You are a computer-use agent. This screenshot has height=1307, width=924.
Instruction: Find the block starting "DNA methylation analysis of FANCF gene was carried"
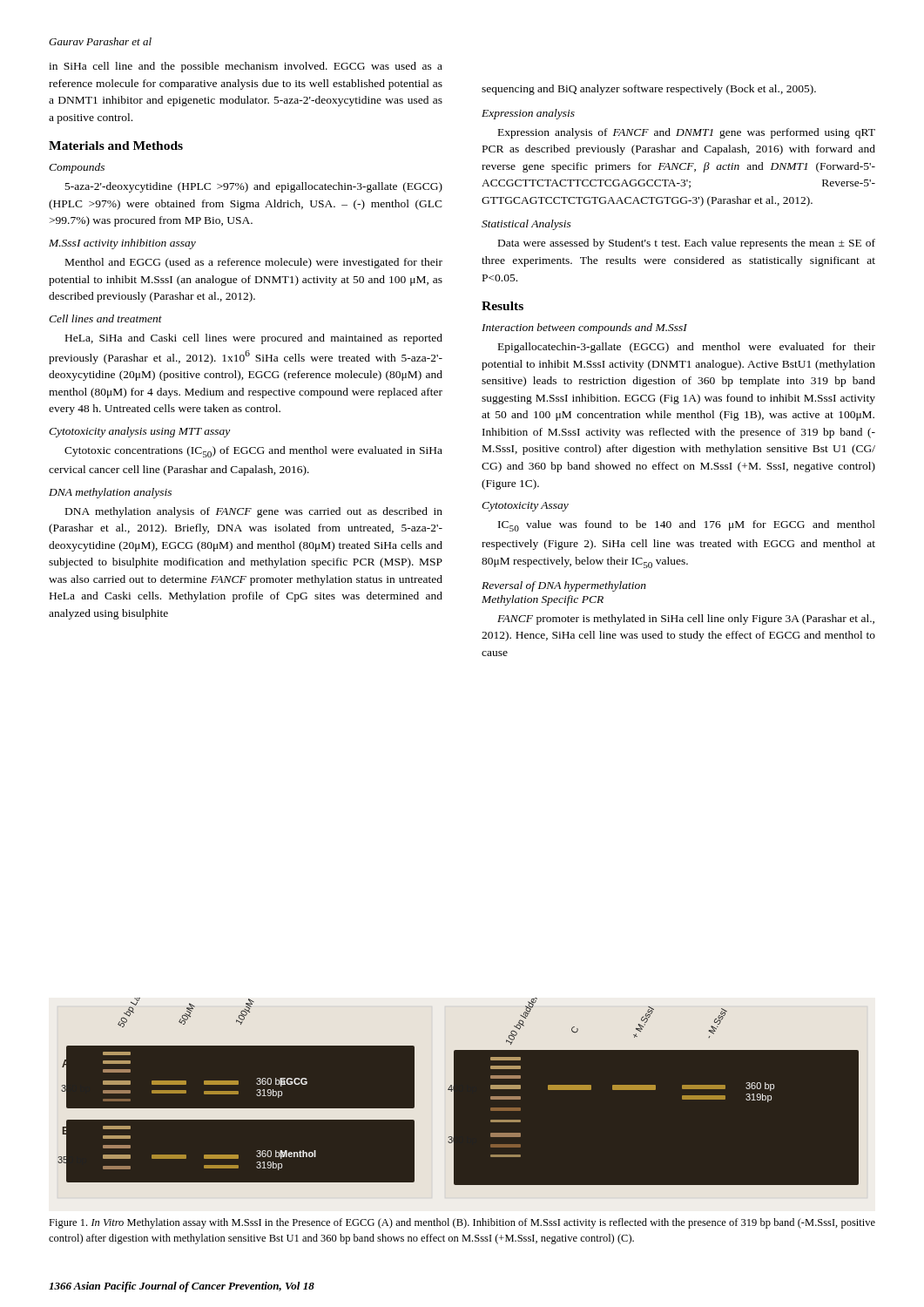pyautogui.click(x=246, y=562)
